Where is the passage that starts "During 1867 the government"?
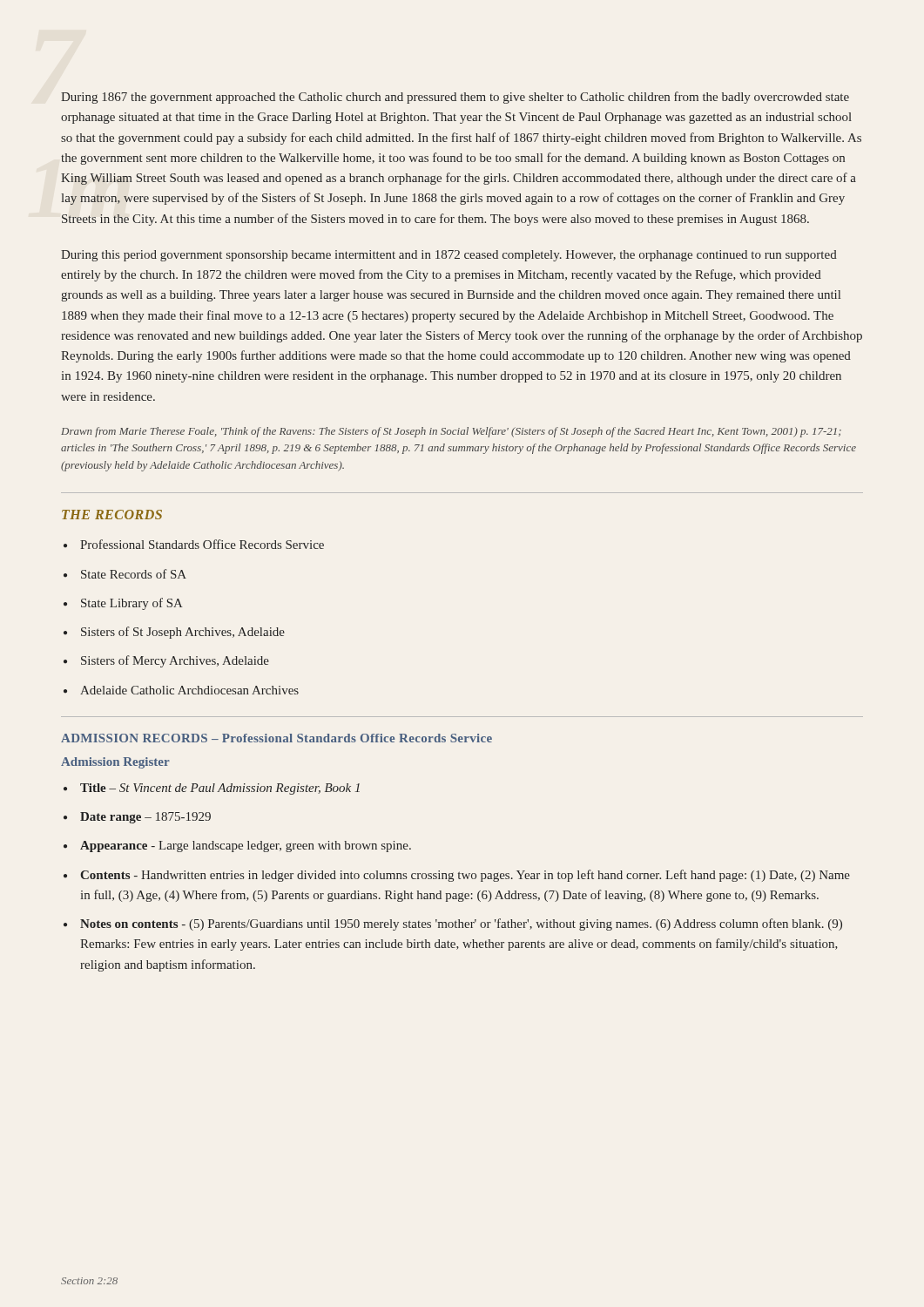Screen dimensions: 1307x924 click(x=462, y=158)
